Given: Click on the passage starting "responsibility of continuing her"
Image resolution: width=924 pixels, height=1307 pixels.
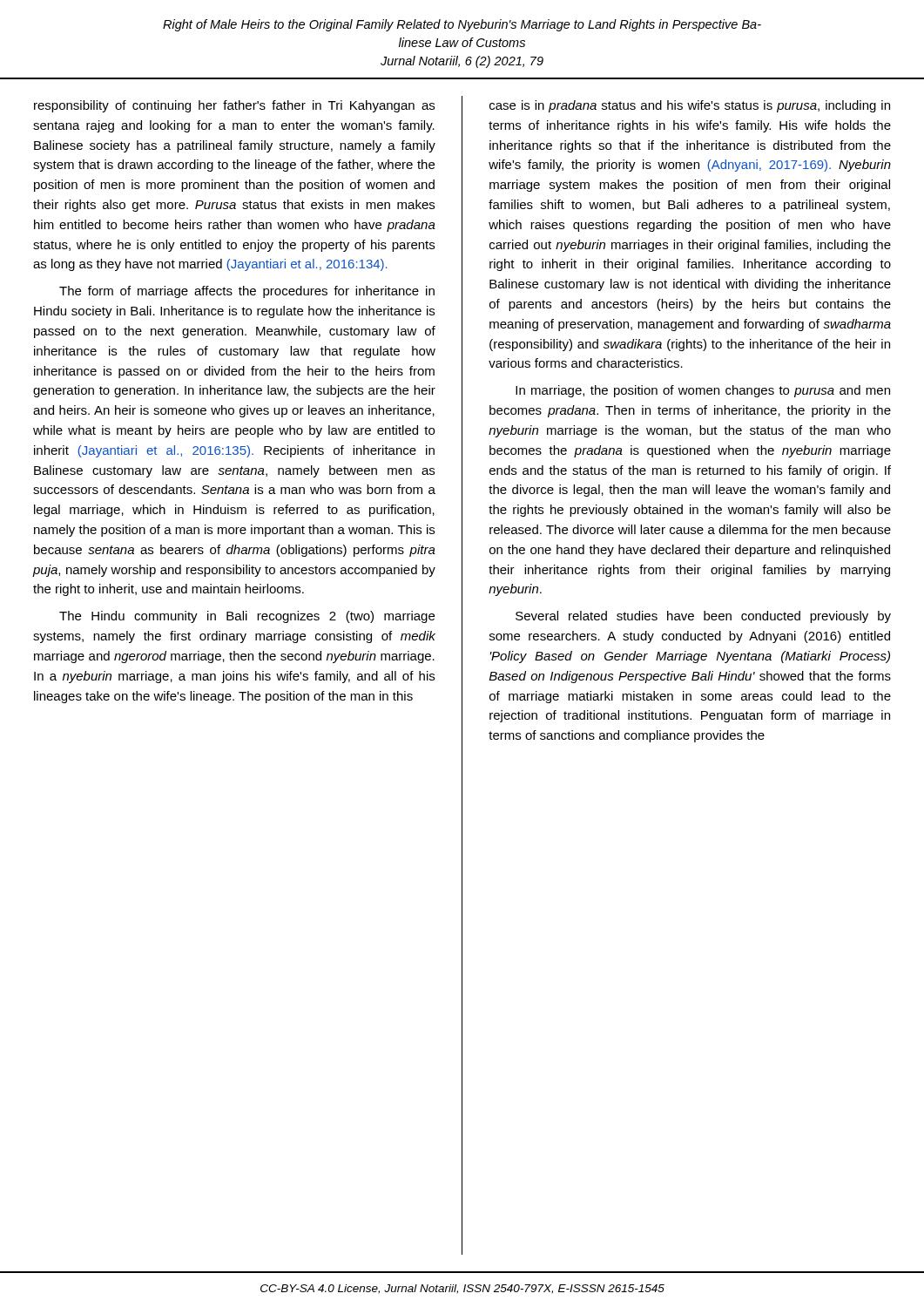Looking at the screenshot, I should tap(234, 184).
